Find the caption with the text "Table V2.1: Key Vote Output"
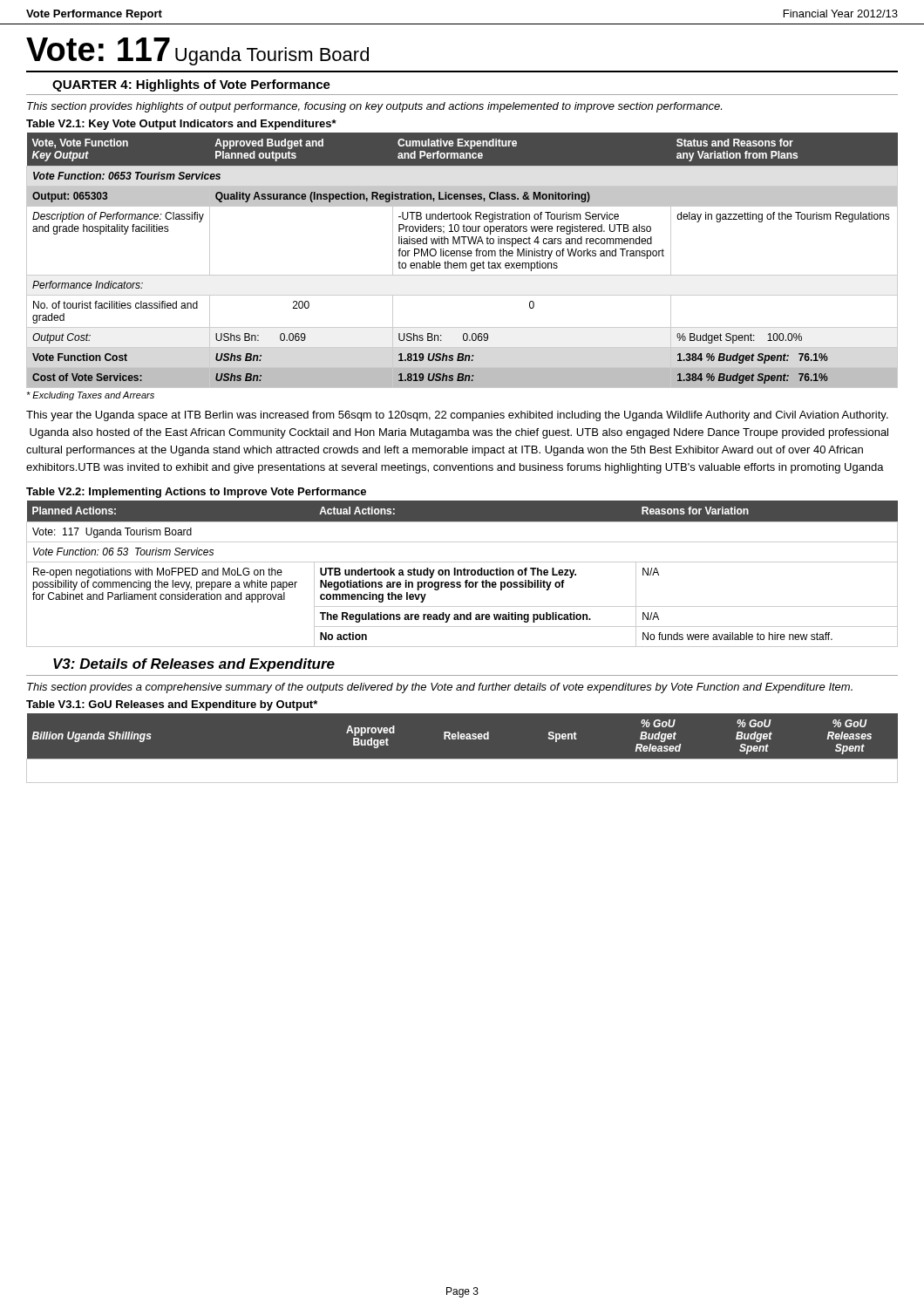 pyautogui.click(x=181, y=123)
